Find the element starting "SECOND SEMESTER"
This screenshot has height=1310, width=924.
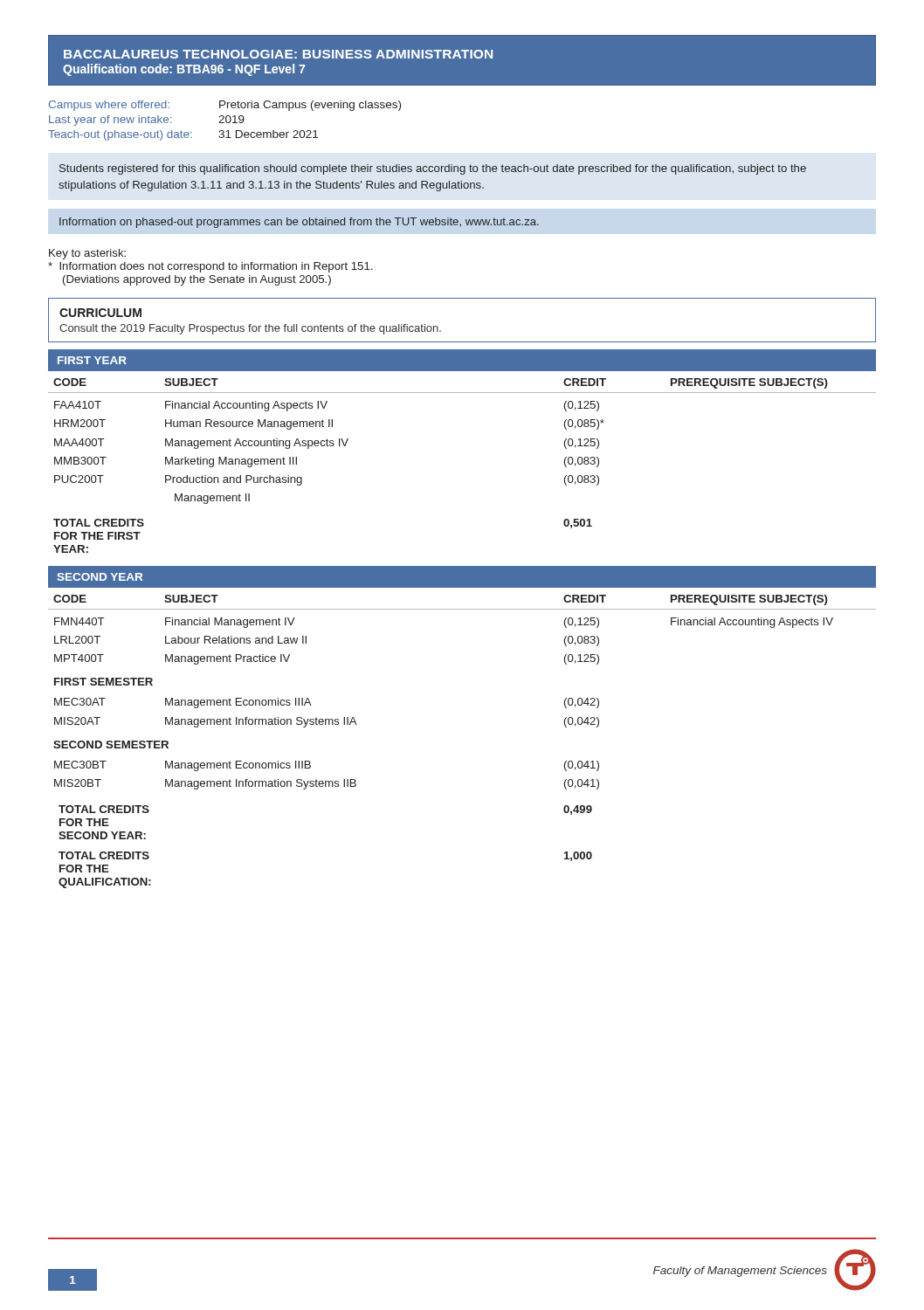pyautogui.click(x=111, y=744)
